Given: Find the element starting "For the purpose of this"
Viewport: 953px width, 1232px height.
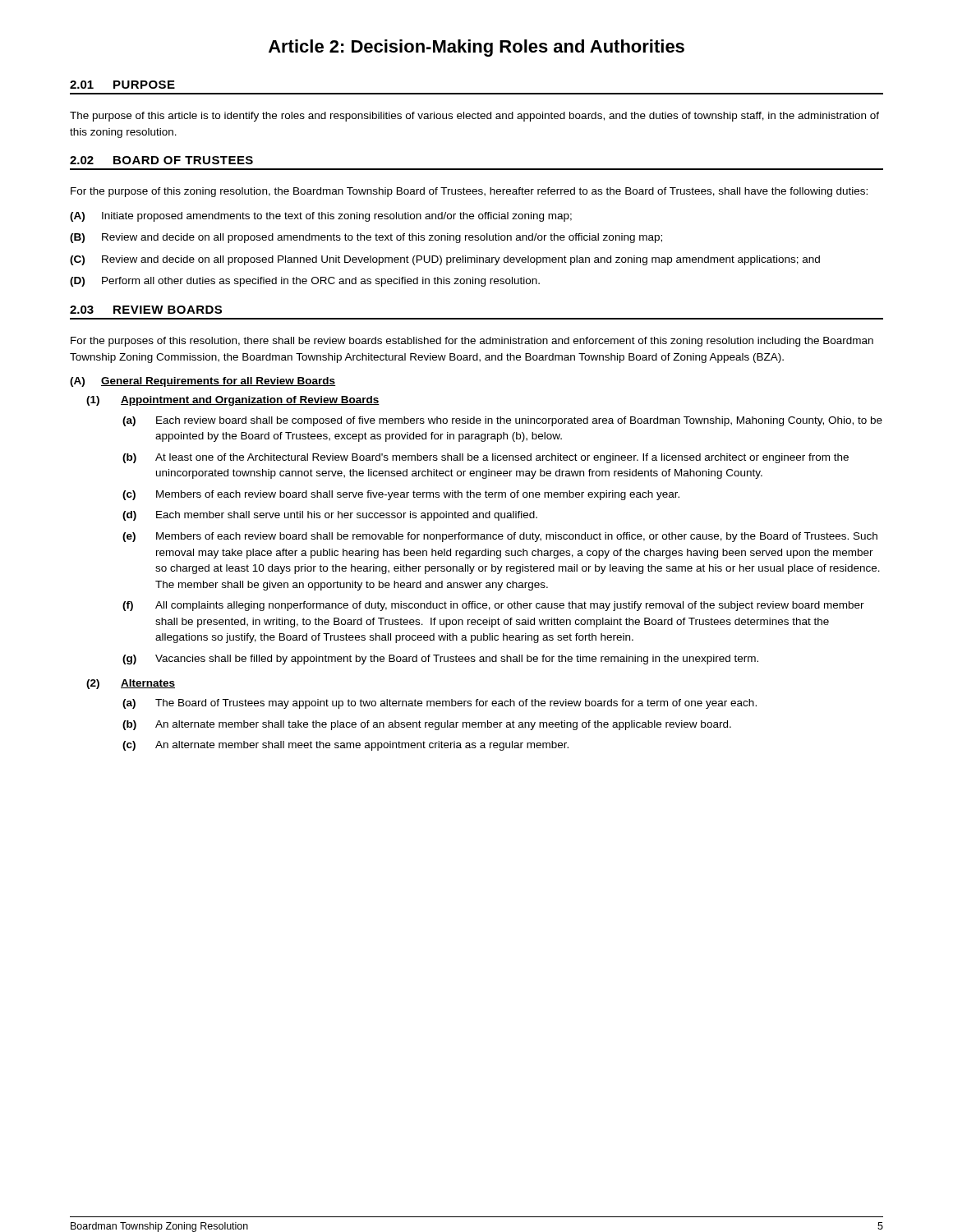Looking at the screenshot, I should 469,191.
